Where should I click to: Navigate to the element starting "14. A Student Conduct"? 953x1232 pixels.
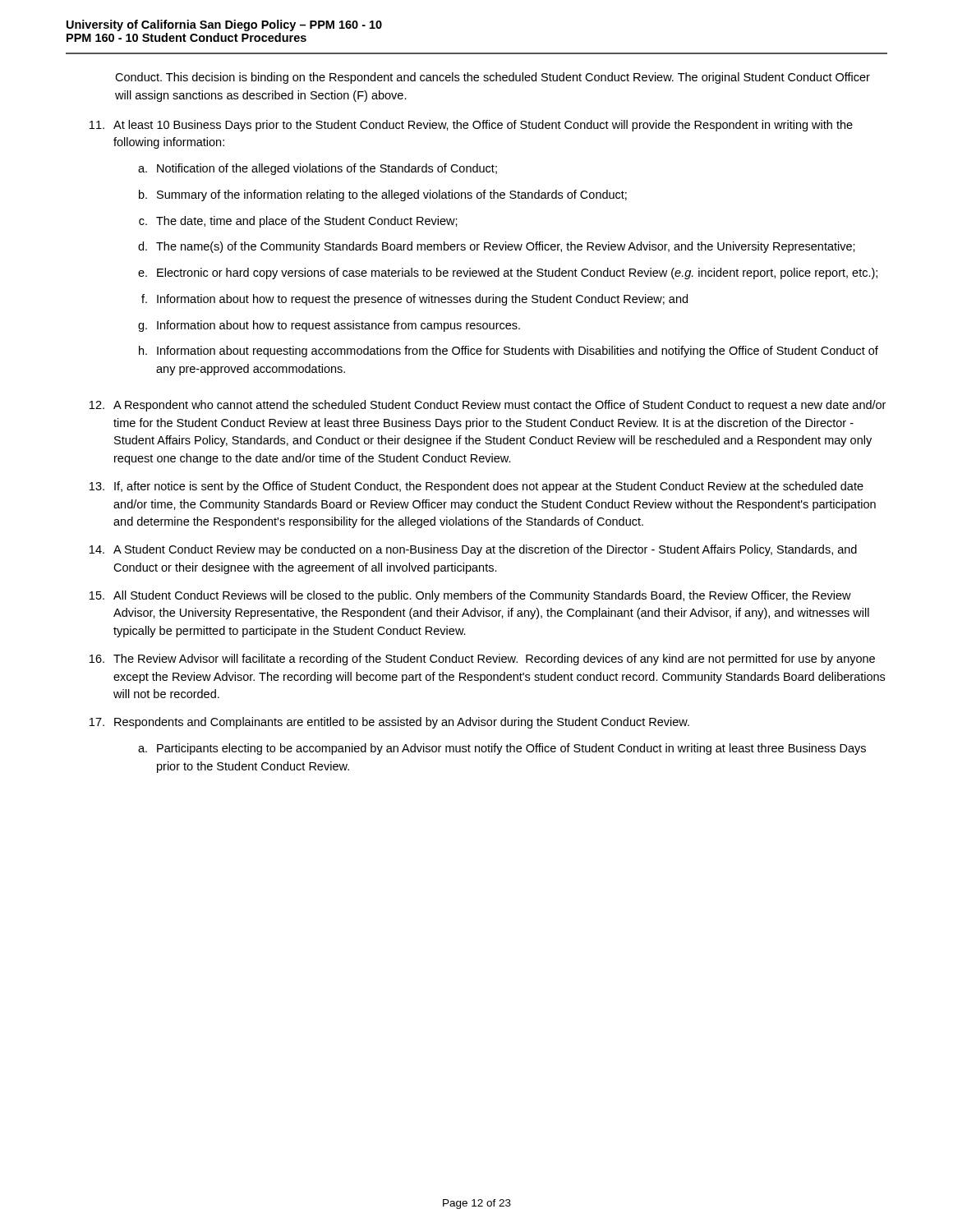click(x=476, y=559)
